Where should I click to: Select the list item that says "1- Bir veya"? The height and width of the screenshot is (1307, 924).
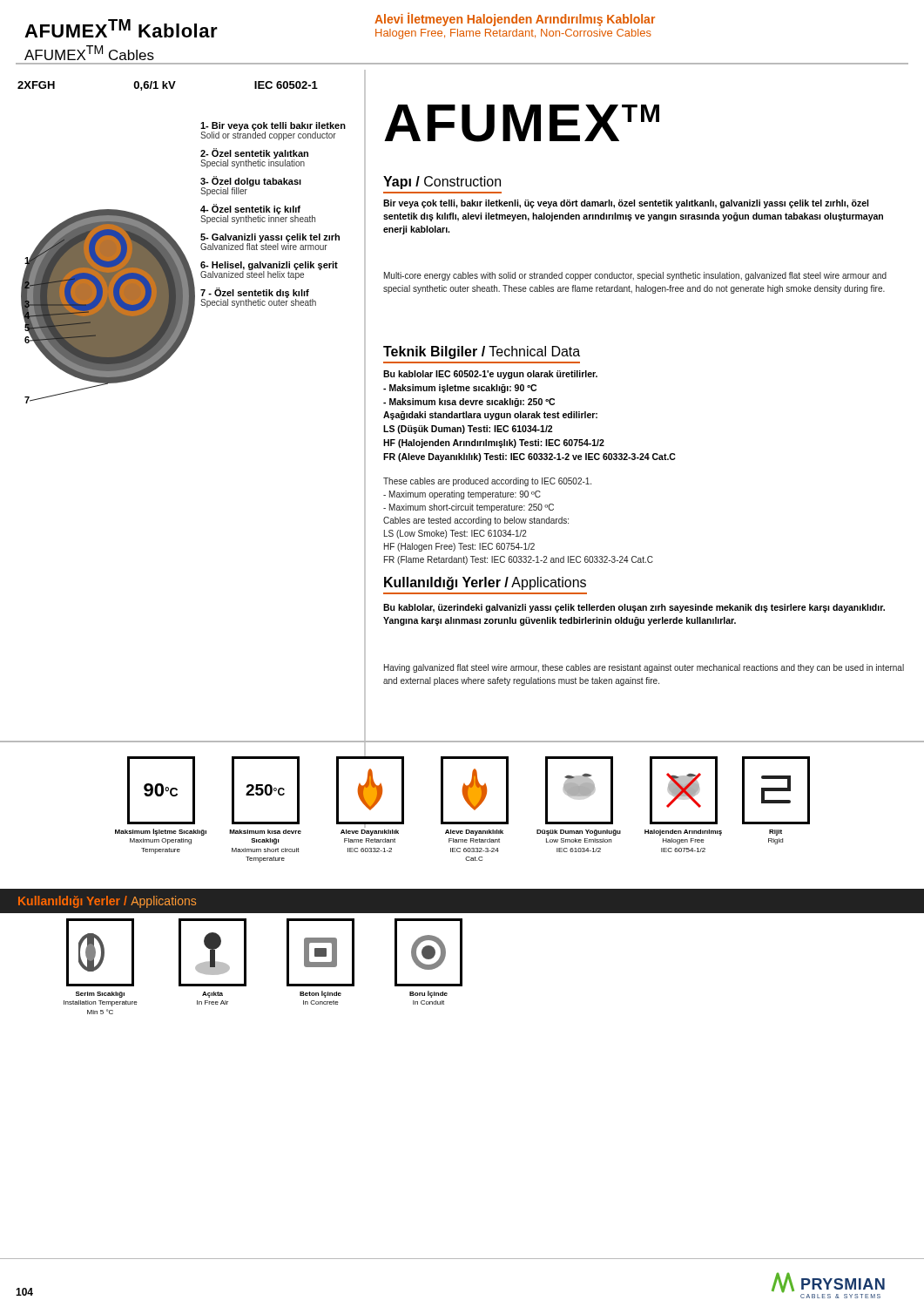(285, 130)
